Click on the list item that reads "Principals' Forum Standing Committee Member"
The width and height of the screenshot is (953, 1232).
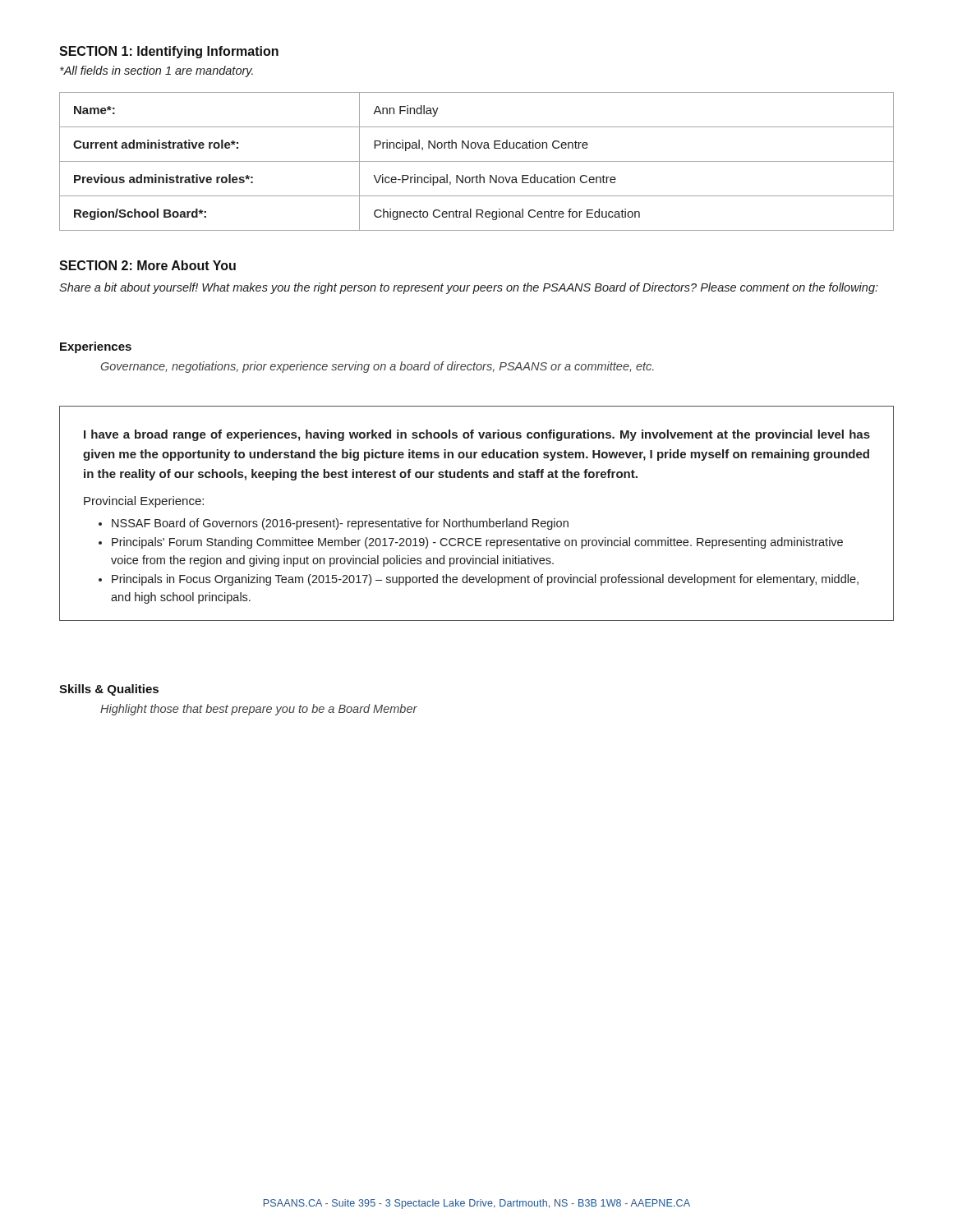[490, 551]
